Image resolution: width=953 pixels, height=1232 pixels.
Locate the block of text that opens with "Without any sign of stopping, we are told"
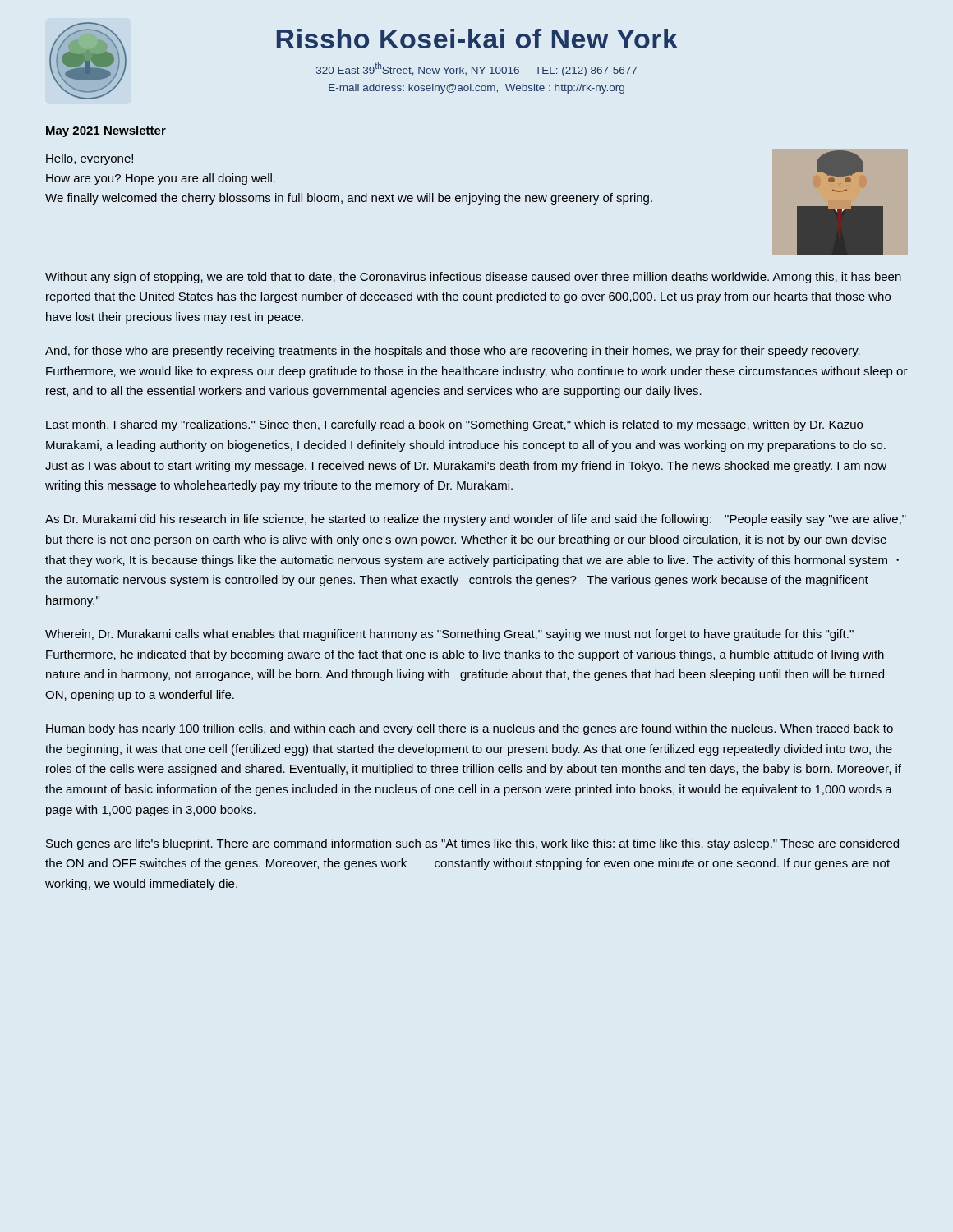click(473, 296)
